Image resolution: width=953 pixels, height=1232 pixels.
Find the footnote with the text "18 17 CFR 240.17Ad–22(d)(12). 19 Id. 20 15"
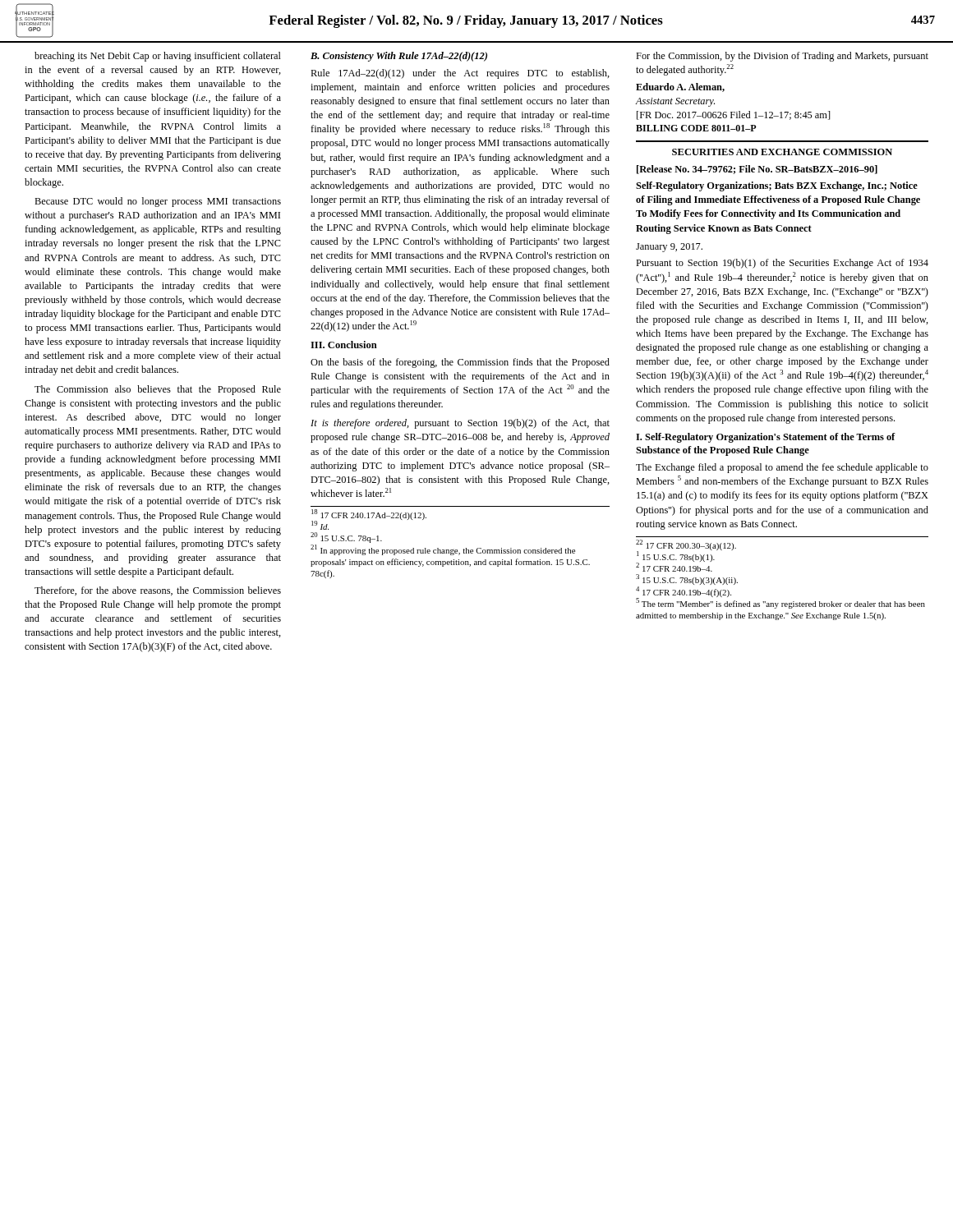click(460, 544)
